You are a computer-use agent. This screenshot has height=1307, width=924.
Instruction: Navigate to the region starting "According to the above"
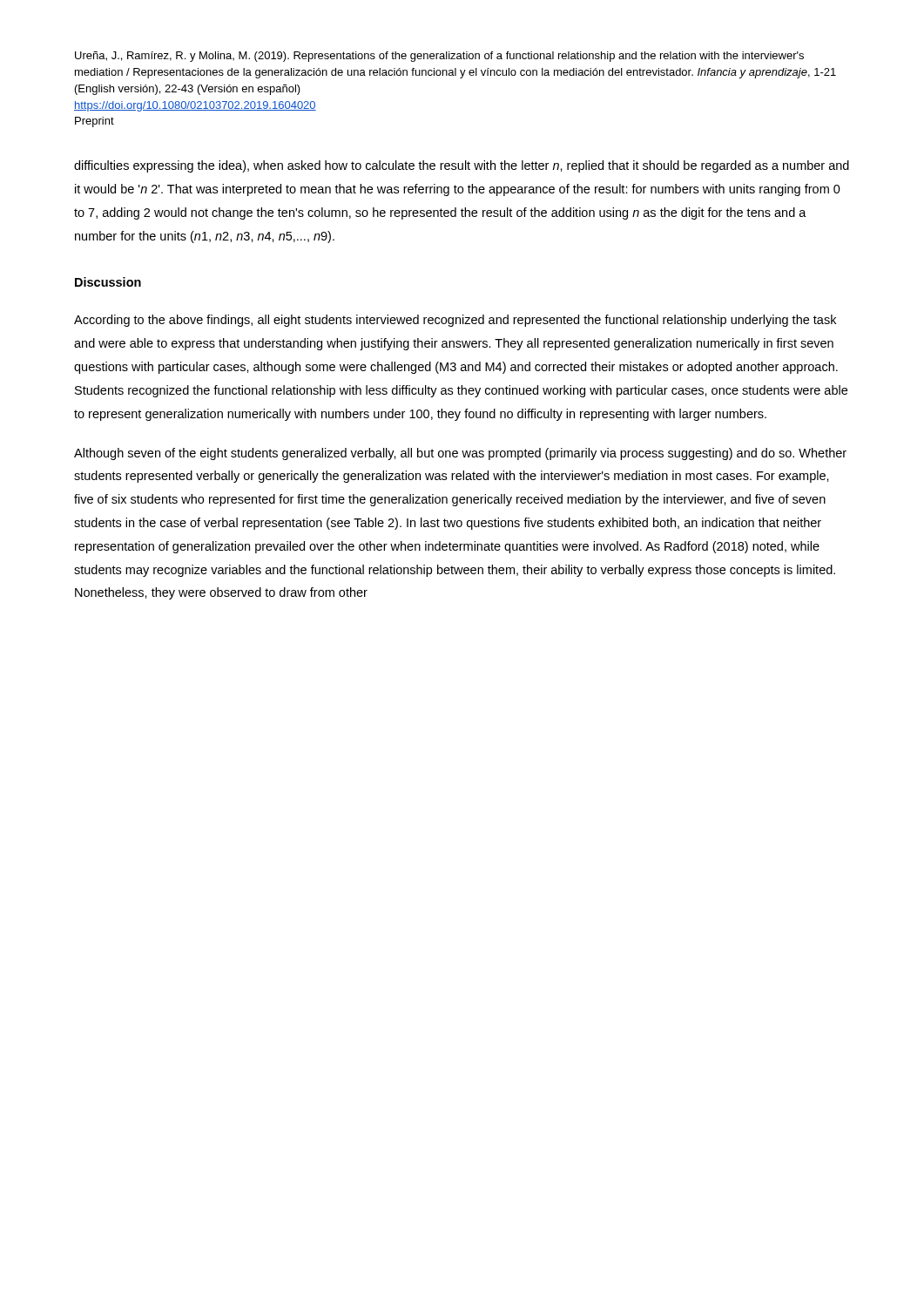pyautogui.click(x=461, y=367)
